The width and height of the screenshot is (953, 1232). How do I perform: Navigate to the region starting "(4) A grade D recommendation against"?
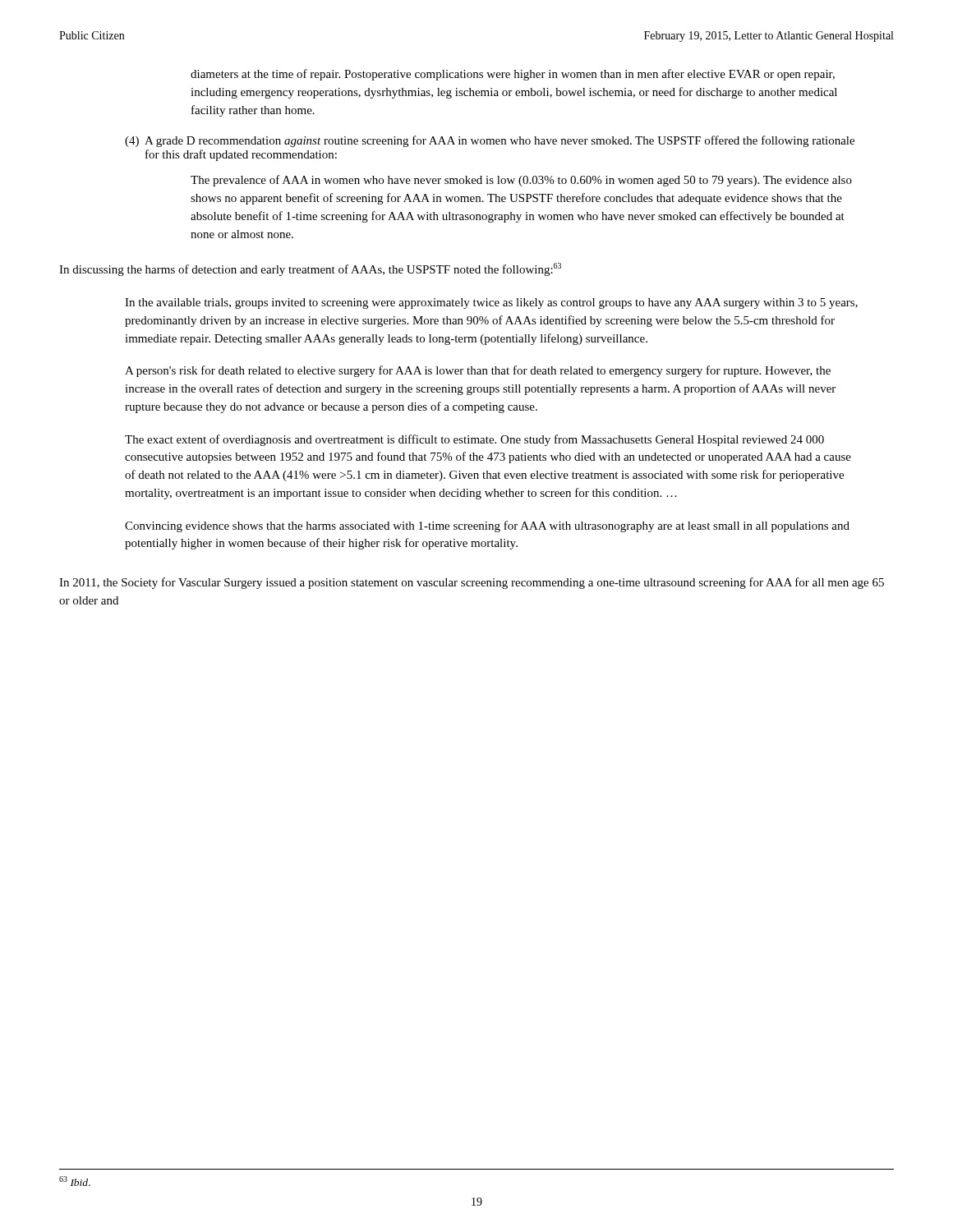493,148
